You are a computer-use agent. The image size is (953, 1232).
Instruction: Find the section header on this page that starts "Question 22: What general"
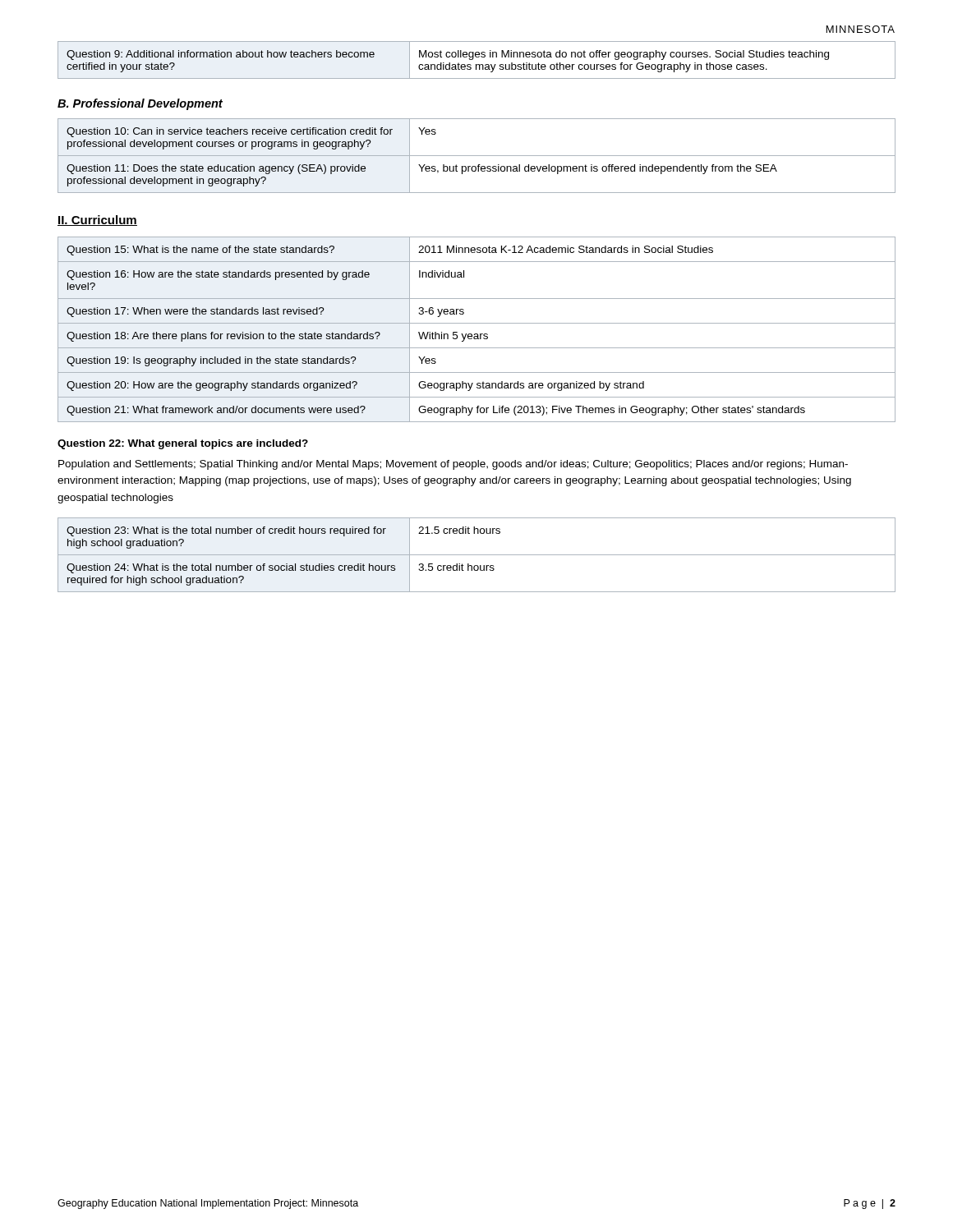tap(183, 443)
